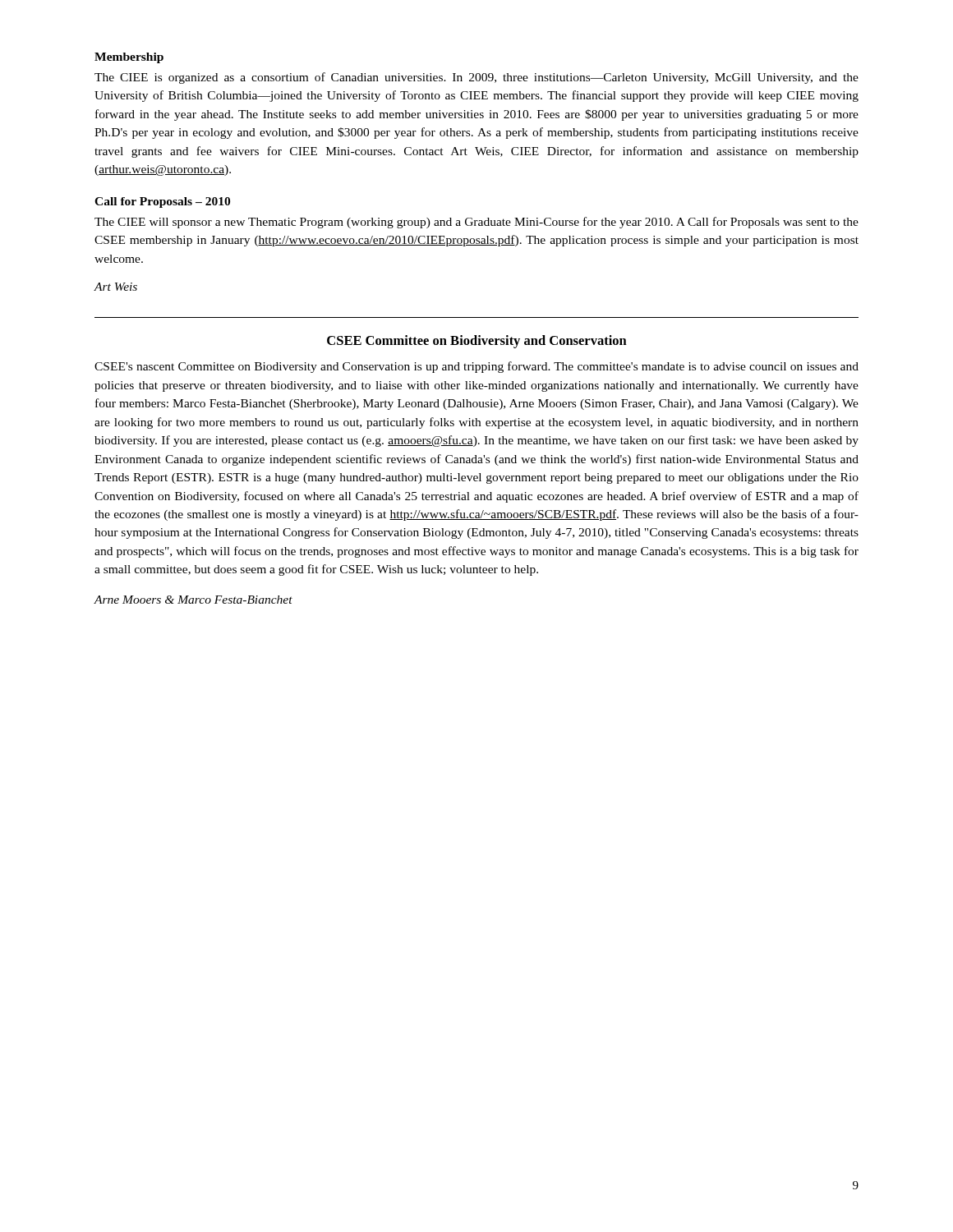Navigate to the element starting "CSEE Committee on Biodiversity and Conservation"

(x=476, y=341)
